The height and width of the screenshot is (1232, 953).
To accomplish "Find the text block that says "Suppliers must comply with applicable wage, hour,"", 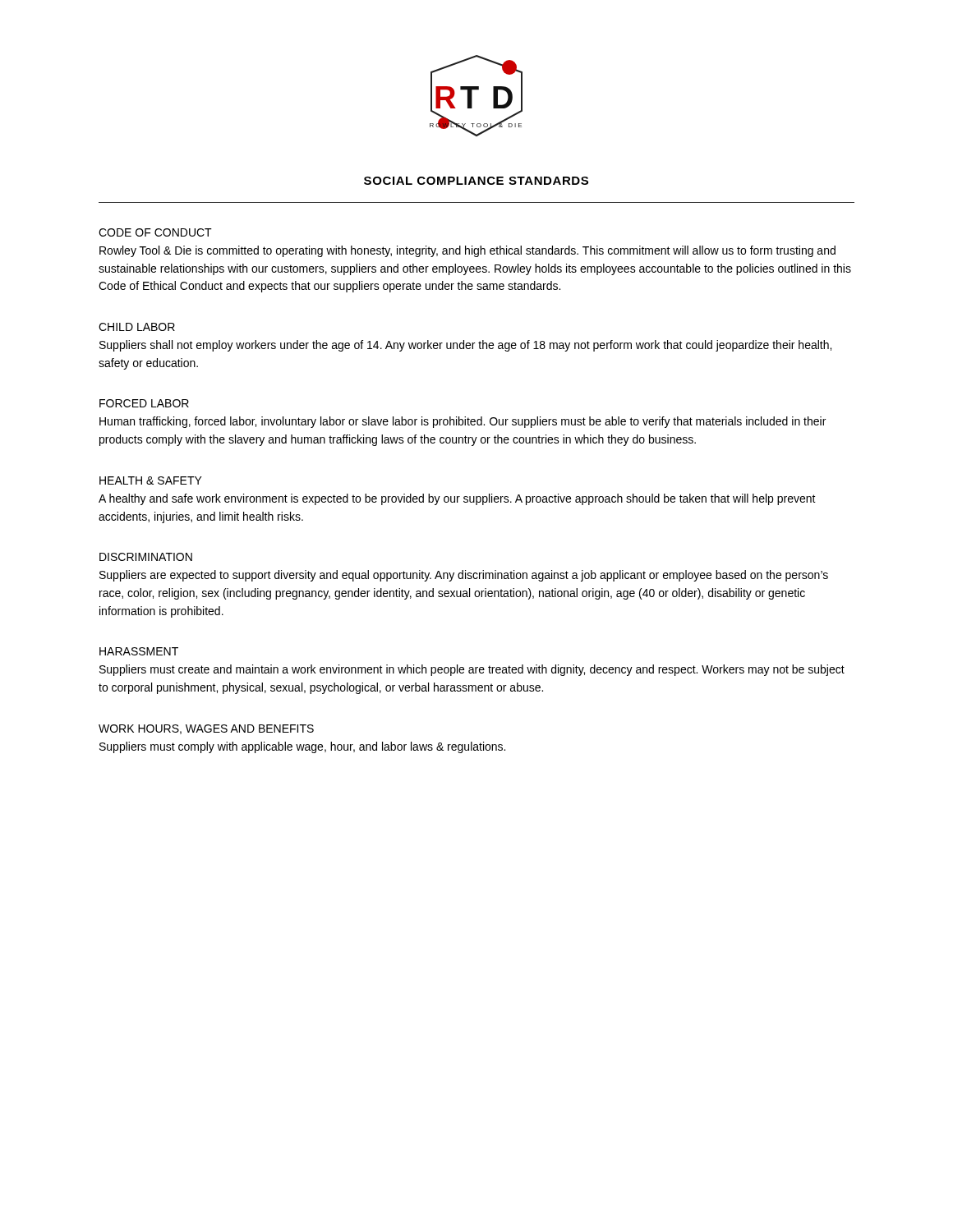I will pyautogui.click(x=303, y=746).
